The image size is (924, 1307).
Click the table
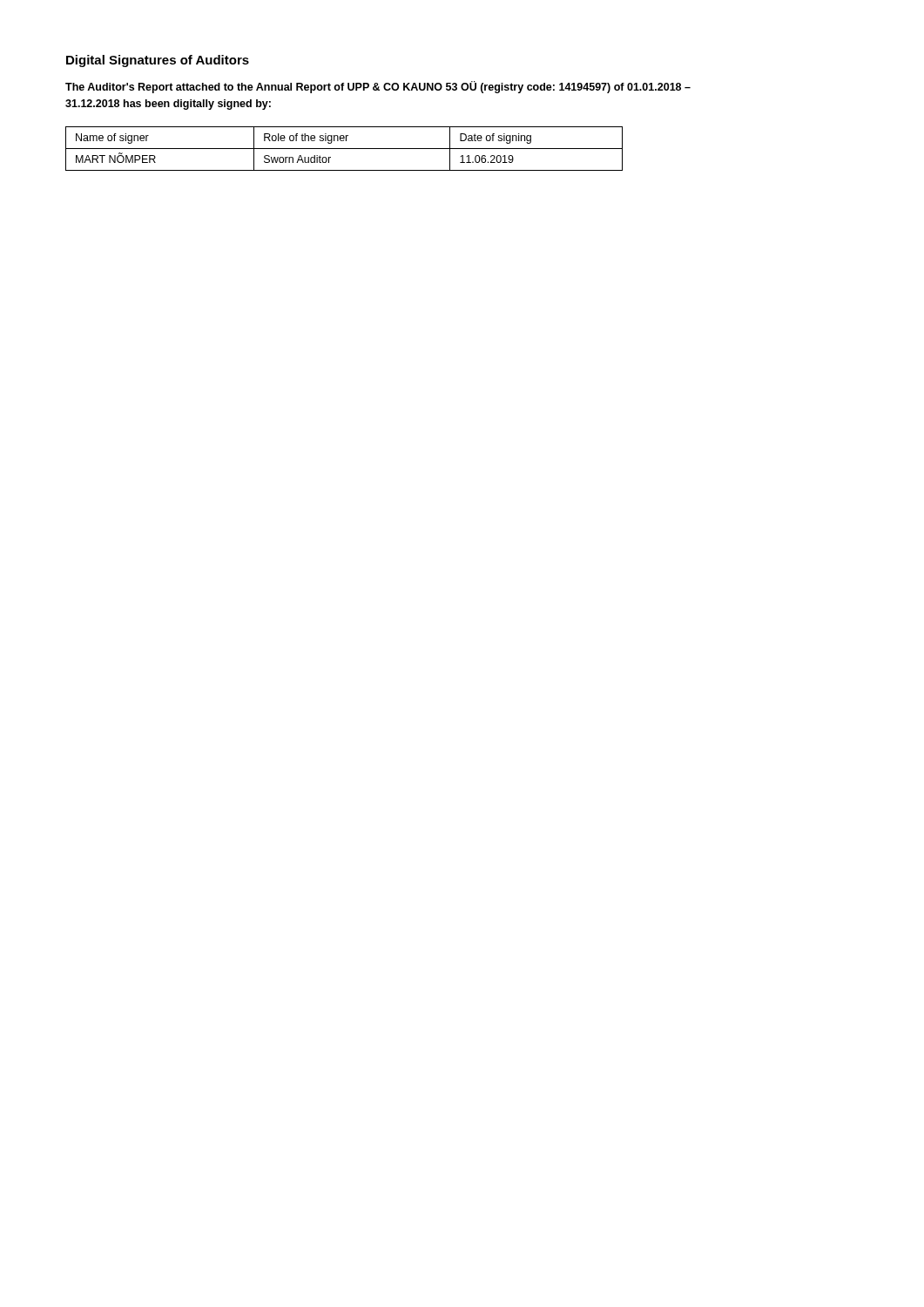coord(462,148)
